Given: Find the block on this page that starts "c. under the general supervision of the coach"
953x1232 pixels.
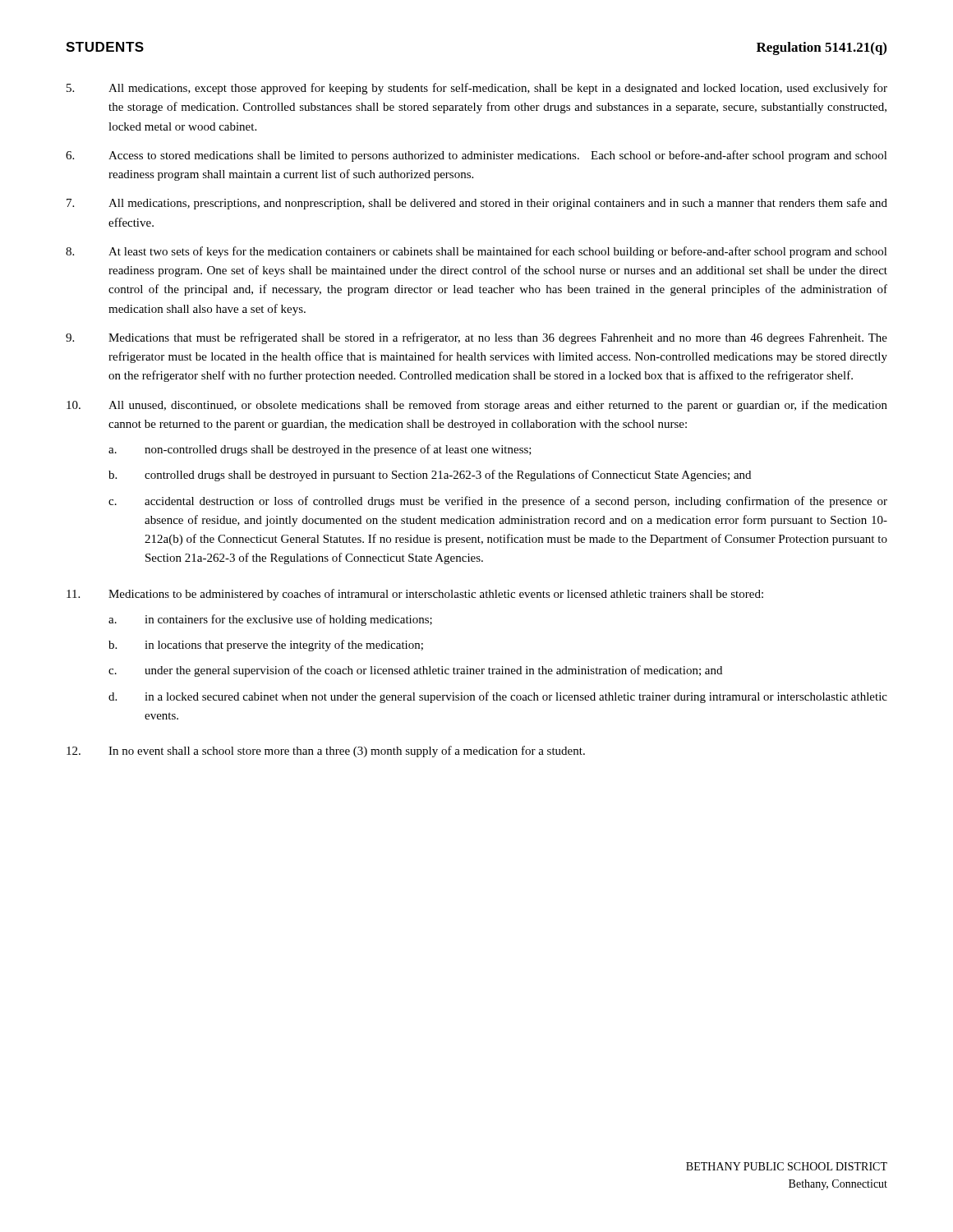Looking at the screenshot, I should pyautogui.click(x=498, y=671).
